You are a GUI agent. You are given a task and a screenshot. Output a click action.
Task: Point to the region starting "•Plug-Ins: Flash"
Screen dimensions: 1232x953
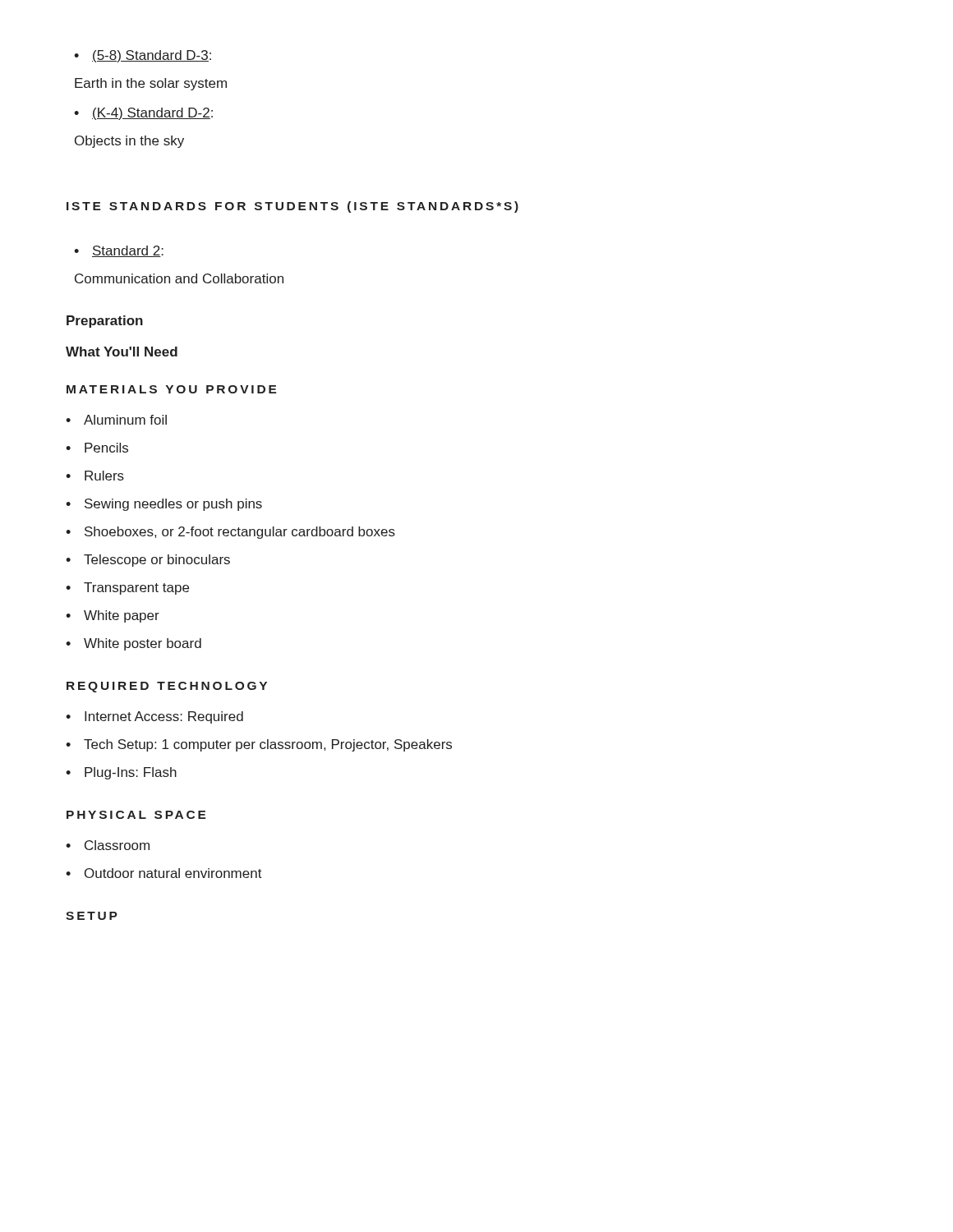tap(121, 773)
